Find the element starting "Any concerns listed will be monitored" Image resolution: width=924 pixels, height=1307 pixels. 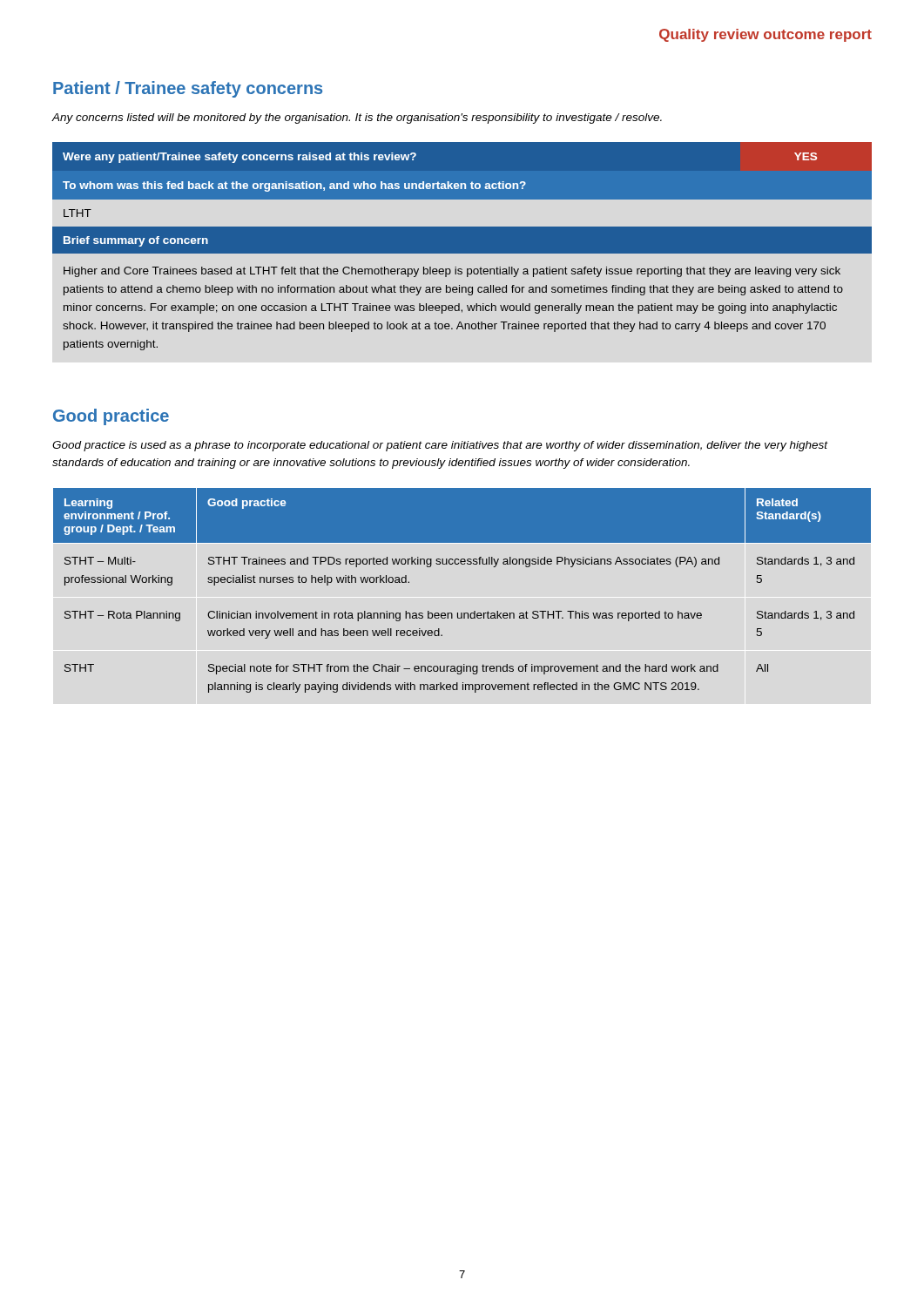358,117
